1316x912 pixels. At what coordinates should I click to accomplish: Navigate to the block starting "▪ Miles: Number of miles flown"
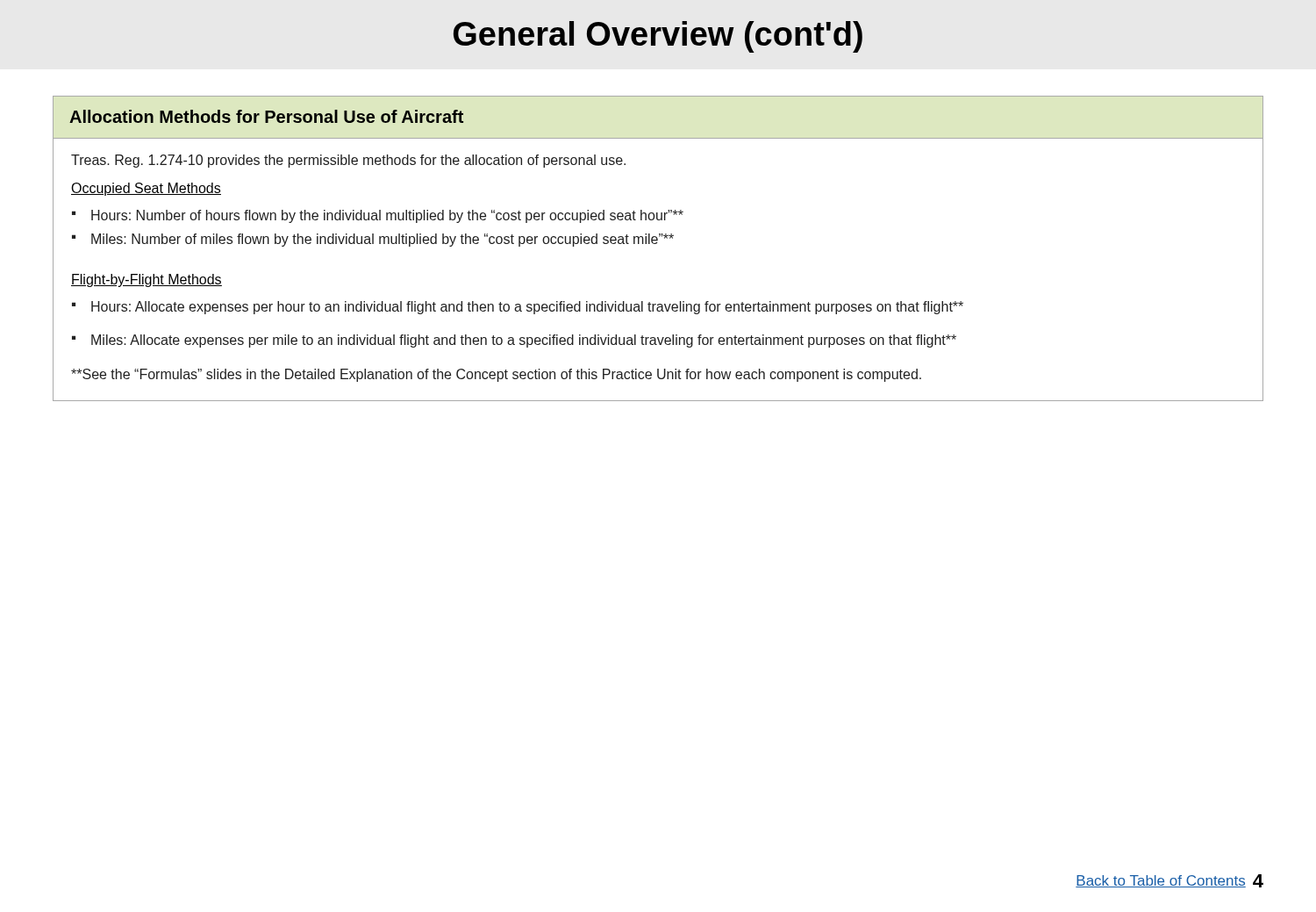point(658,239)
